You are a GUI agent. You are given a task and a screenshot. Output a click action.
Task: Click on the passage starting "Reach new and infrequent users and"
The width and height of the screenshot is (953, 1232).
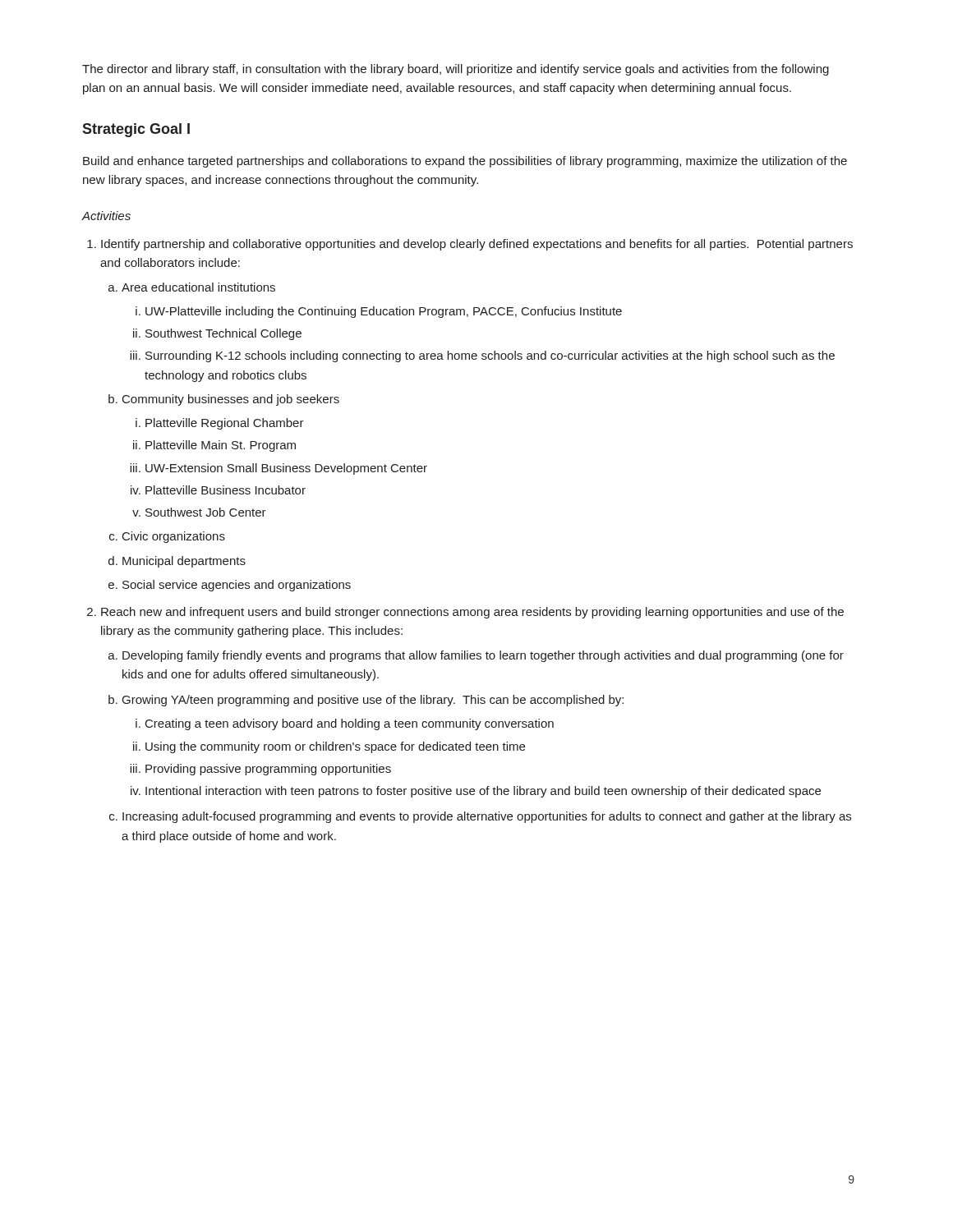click(477, 725)
